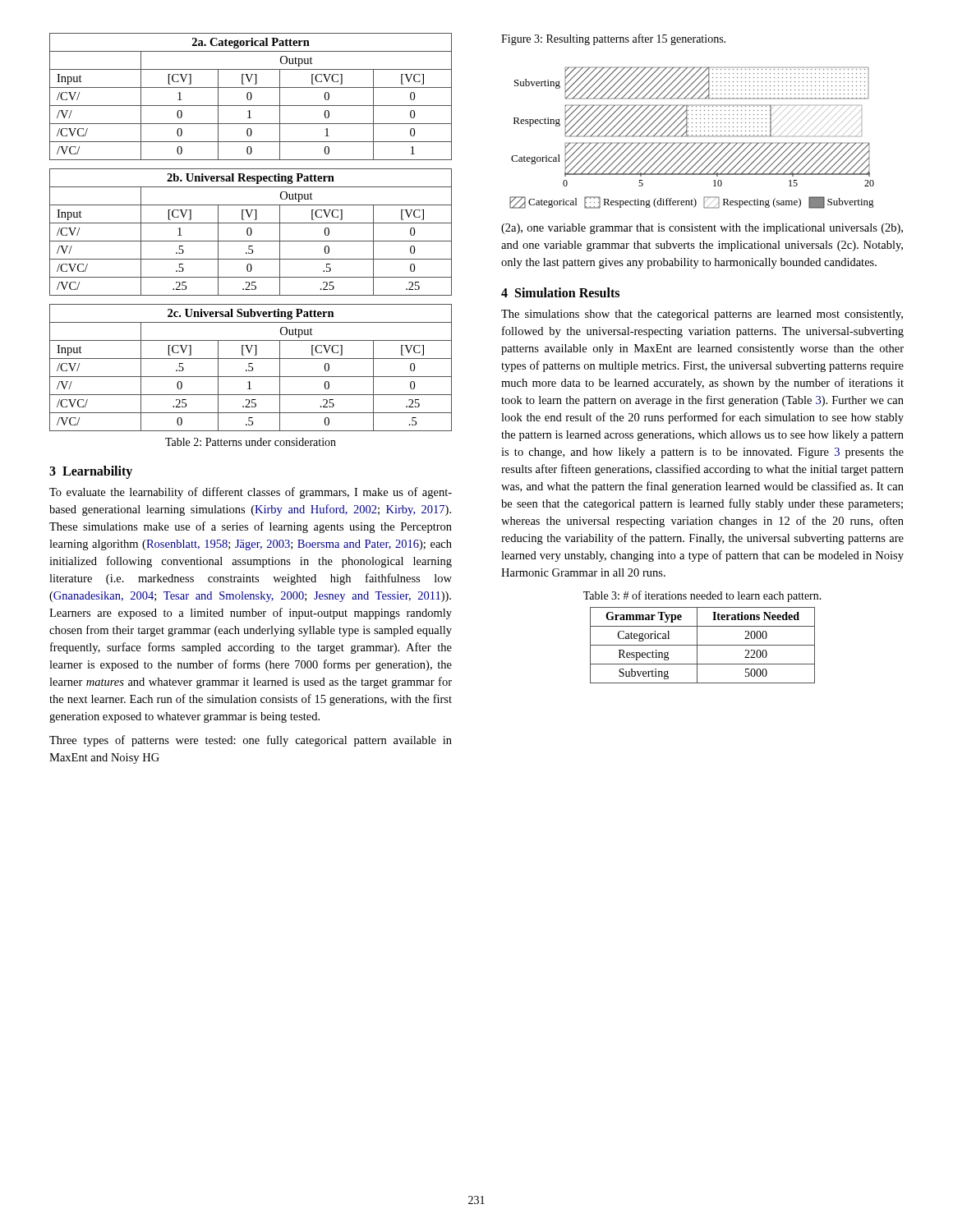The image size is (953, 1232).
Task: Locate the element starting "4 Simulation Results"
Action: [561, 293]
